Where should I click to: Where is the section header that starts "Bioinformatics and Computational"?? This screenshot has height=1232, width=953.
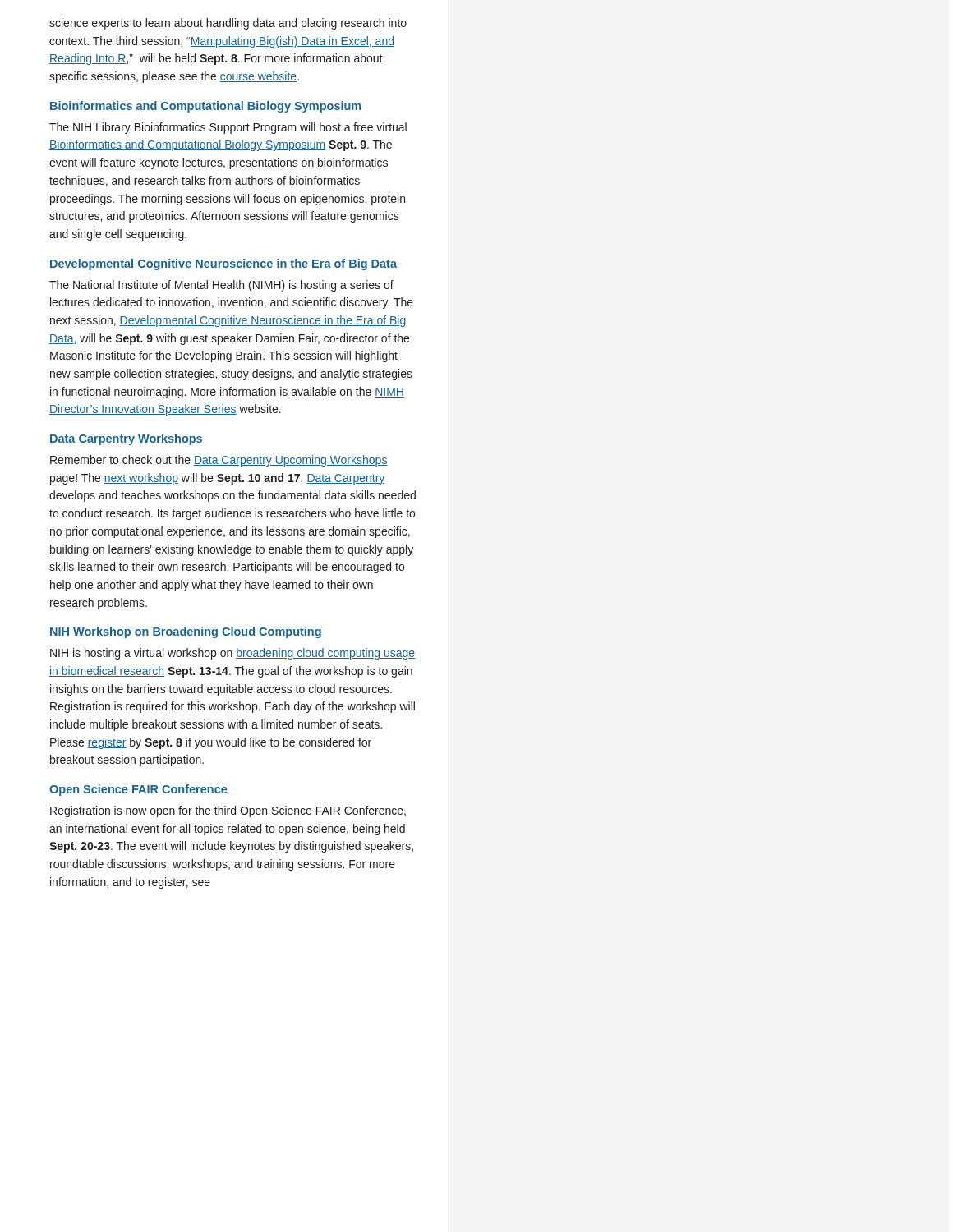point(205,106)
